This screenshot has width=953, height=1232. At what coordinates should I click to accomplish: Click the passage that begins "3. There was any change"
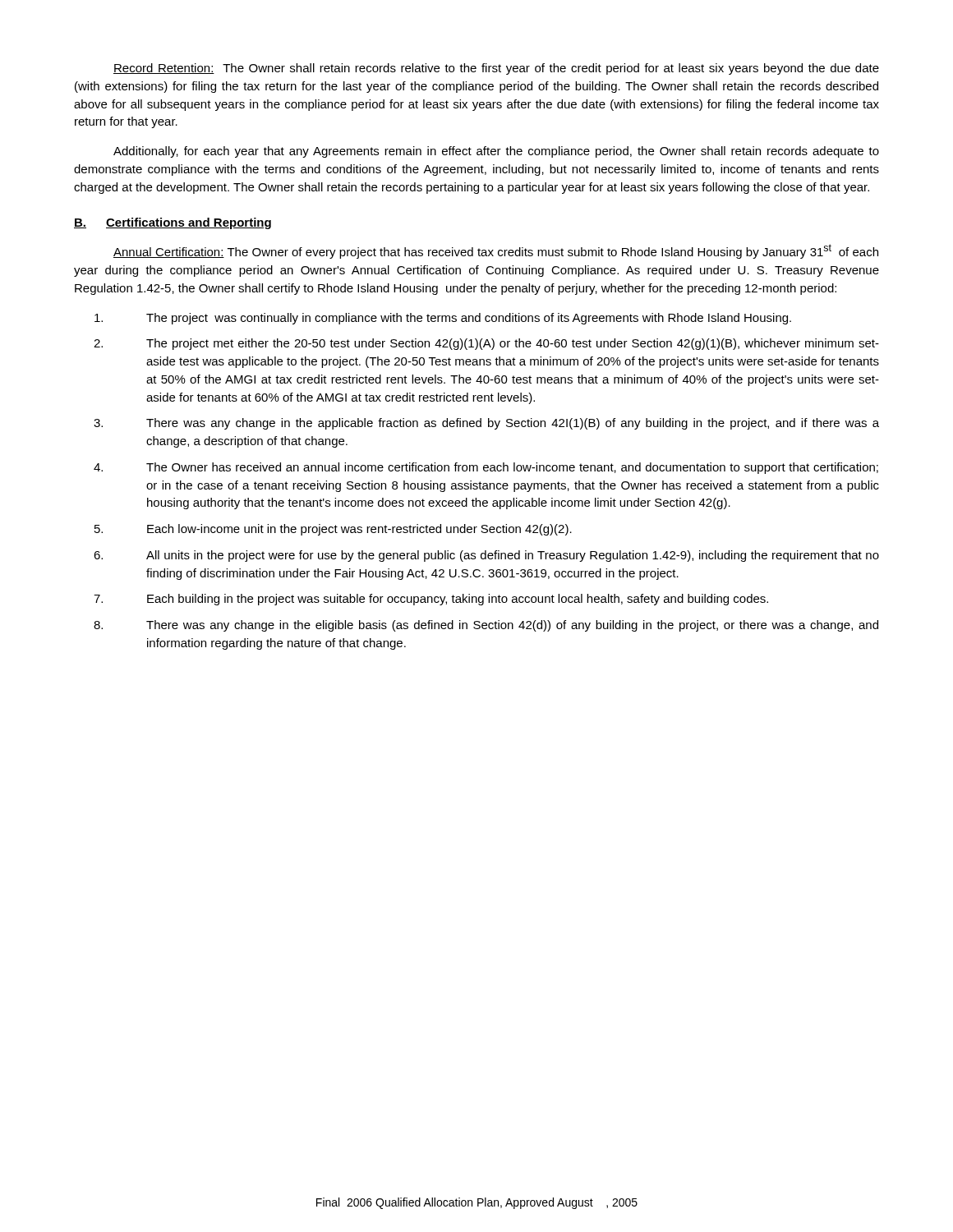pos(476,432)
